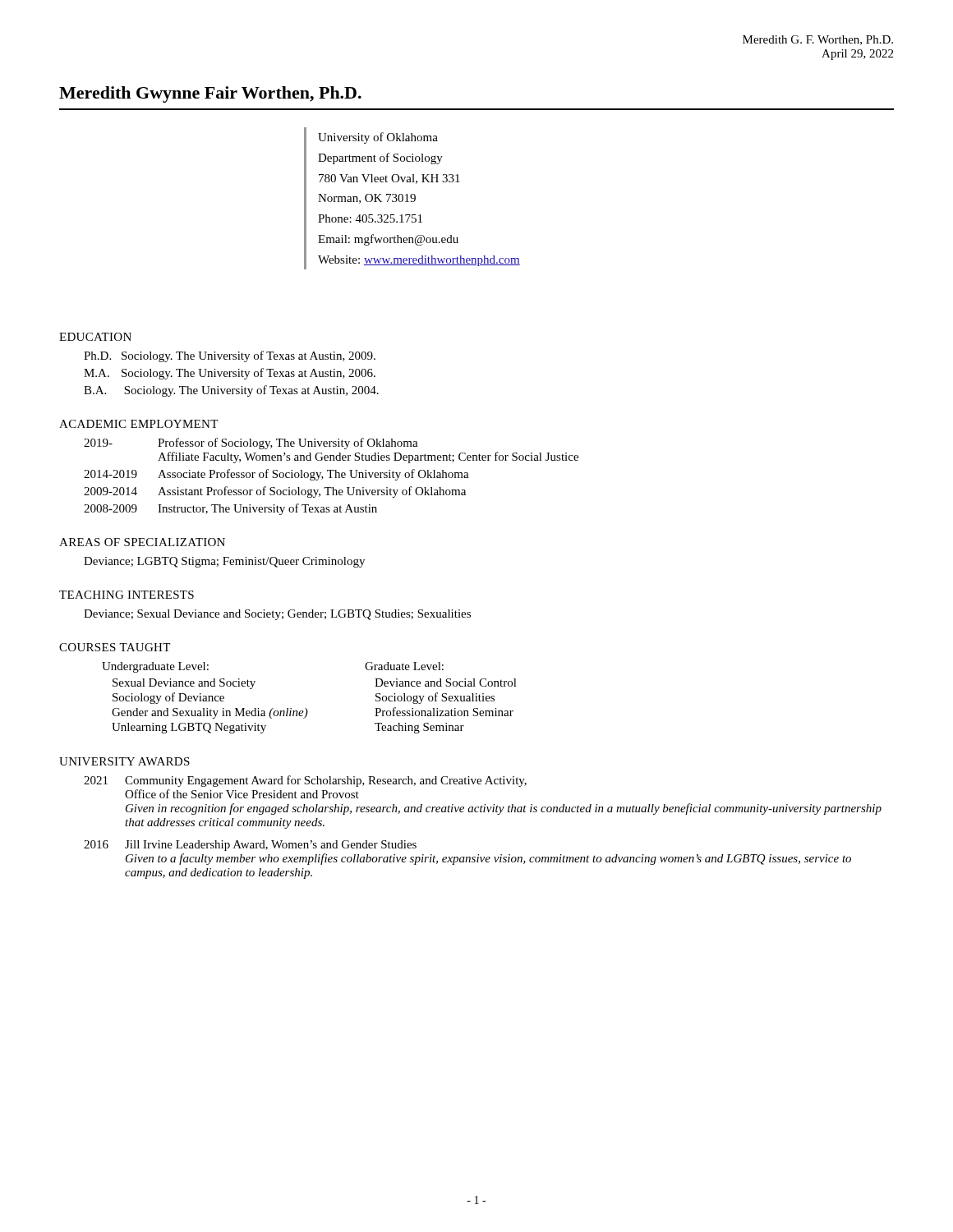Locate the block of text that opens with "University of Oklahoma Department of Sociology"
This screenshot has height=1232, width=953.
[x=419, y=198]
